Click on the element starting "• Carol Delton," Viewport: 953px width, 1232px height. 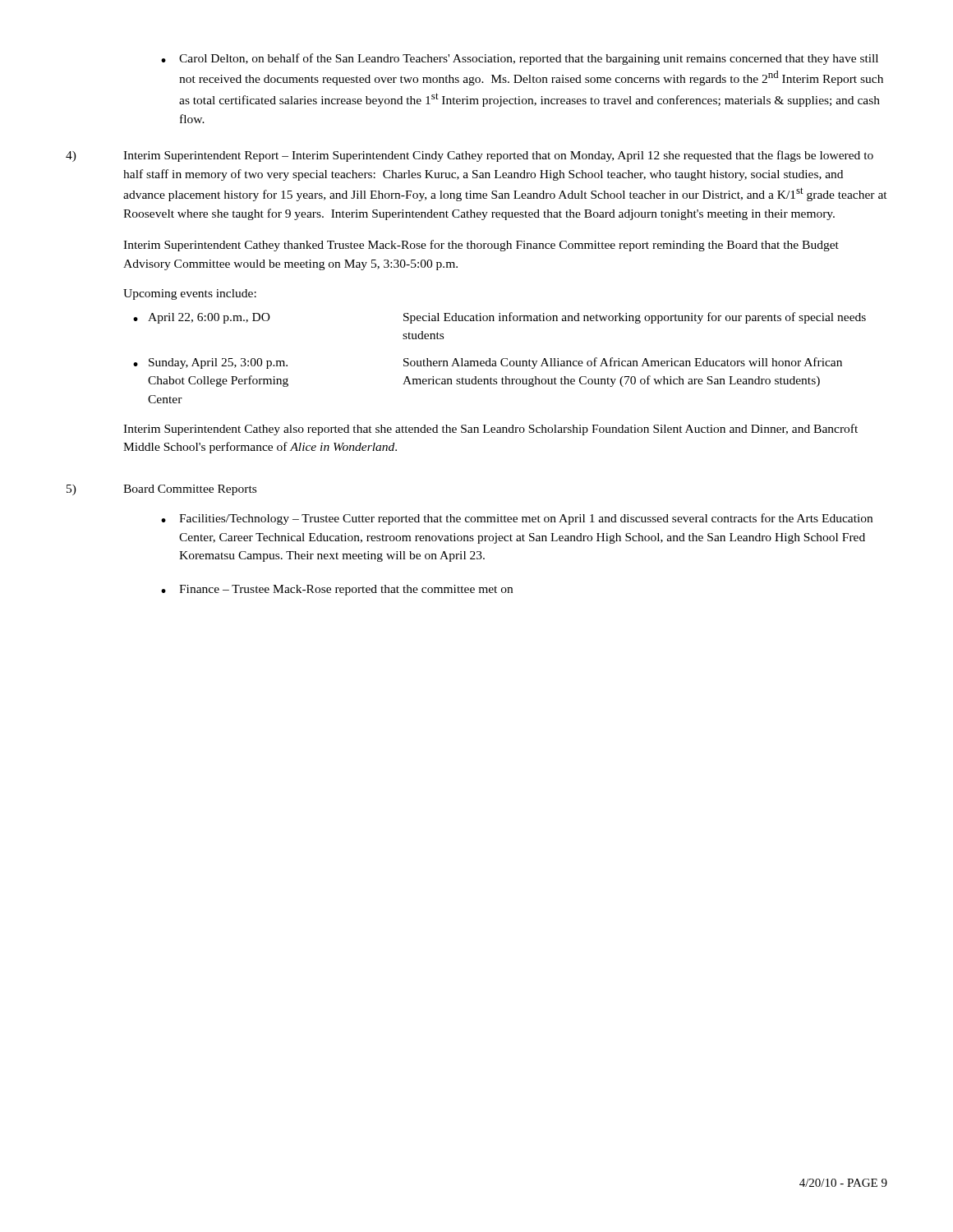tap(518, 89)
